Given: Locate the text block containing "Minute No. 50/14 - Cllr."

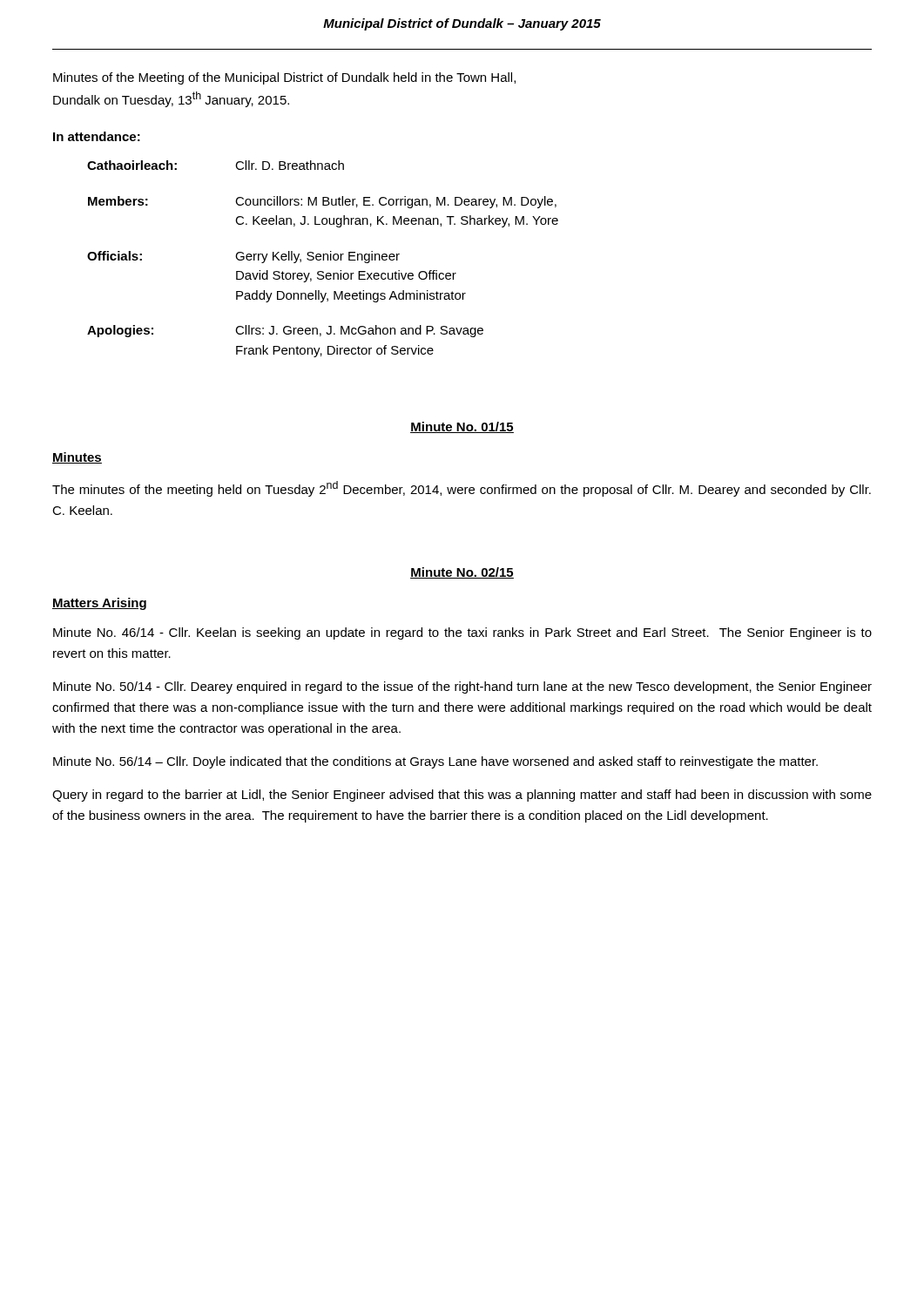Looking at the screenshot, I should point(462,707).
